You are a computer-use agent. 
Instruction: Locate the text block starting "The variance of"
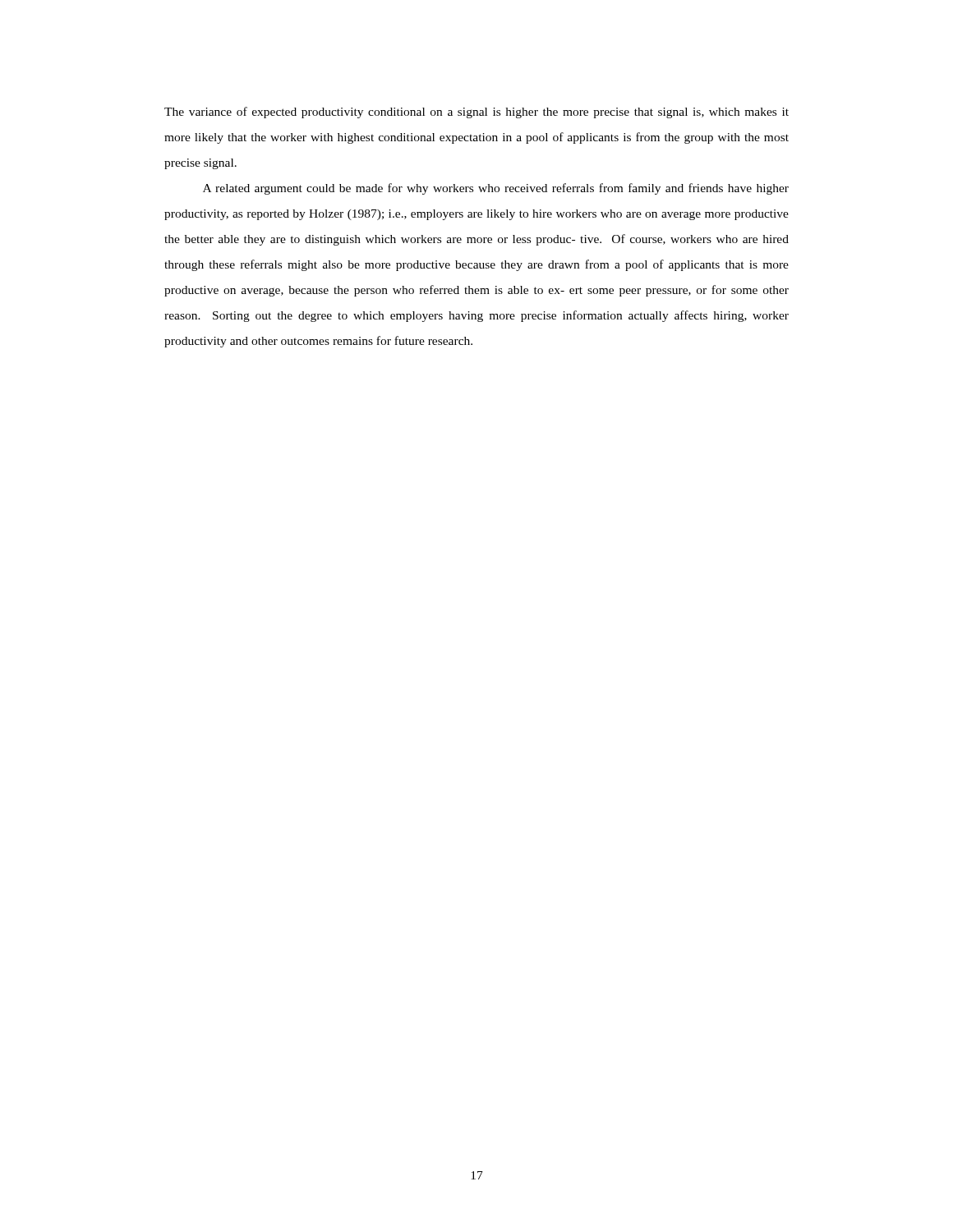coord(476,137)
